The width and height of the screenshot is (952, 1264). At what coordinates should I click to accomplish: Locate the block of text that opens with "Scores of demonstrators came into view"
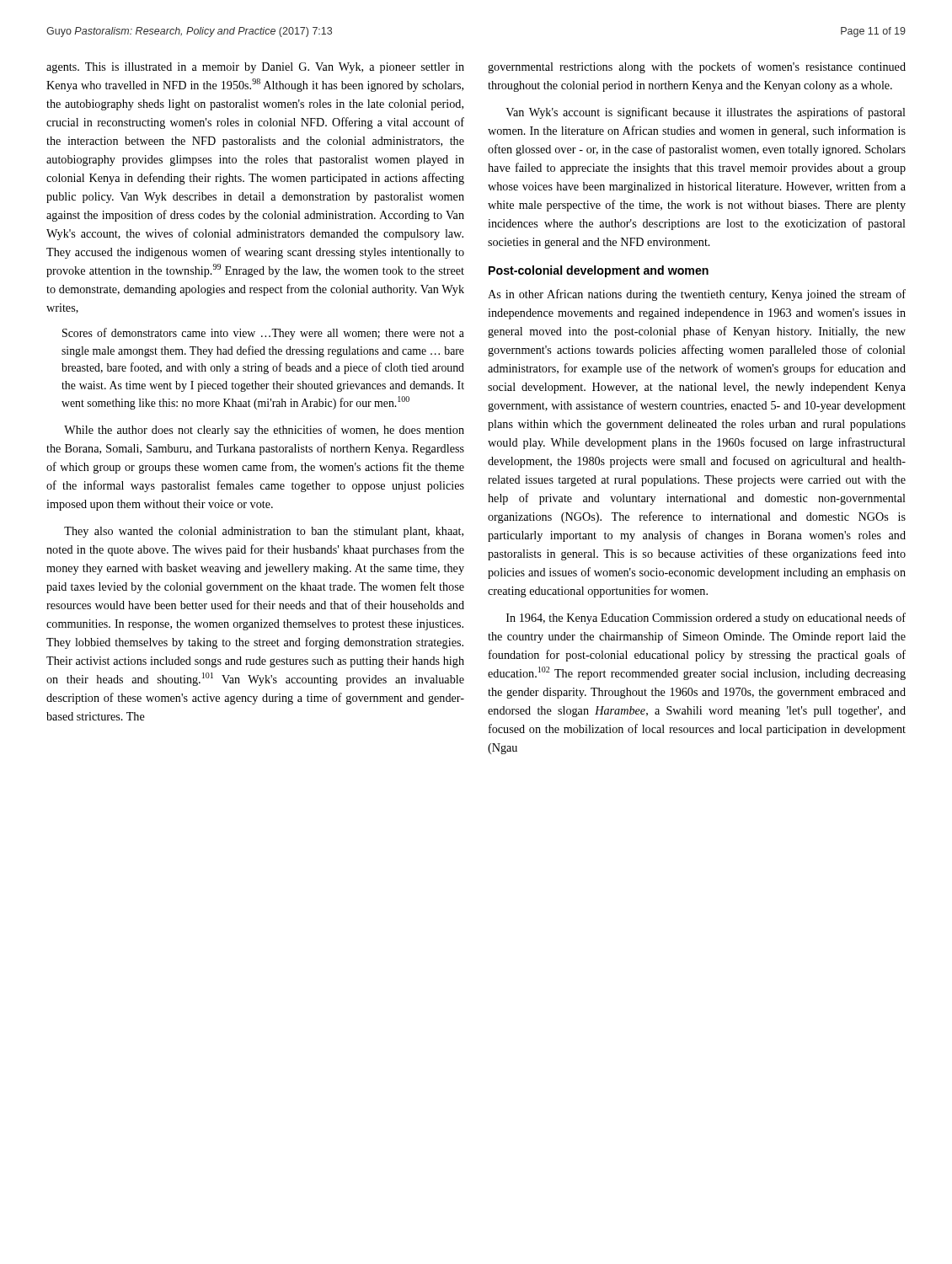pyautogui.click(x=263, y=368)
